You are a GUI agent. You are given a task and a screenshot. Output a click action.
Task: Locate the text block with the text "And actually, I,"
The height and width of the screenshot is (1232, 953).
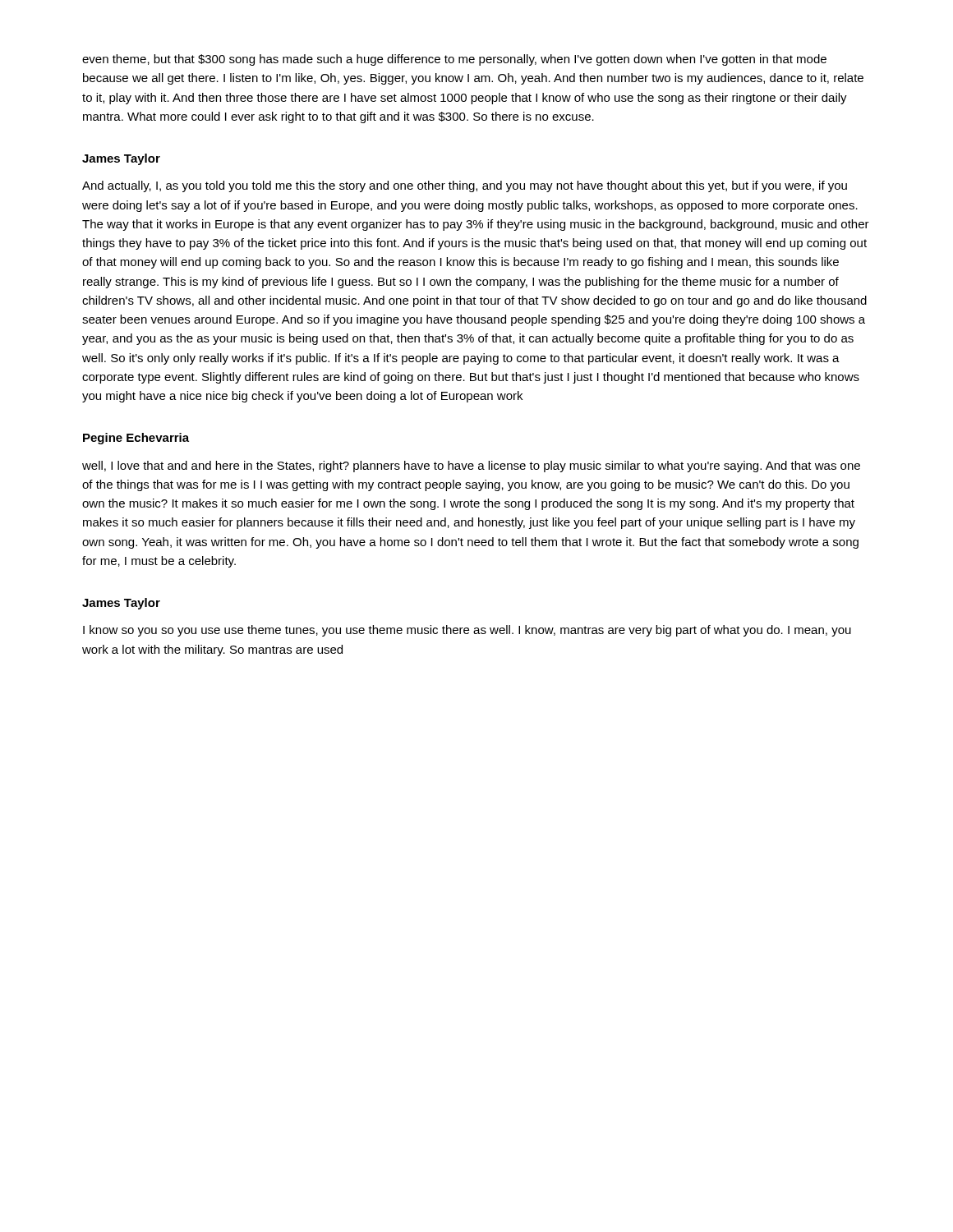(x=475, y=290)
